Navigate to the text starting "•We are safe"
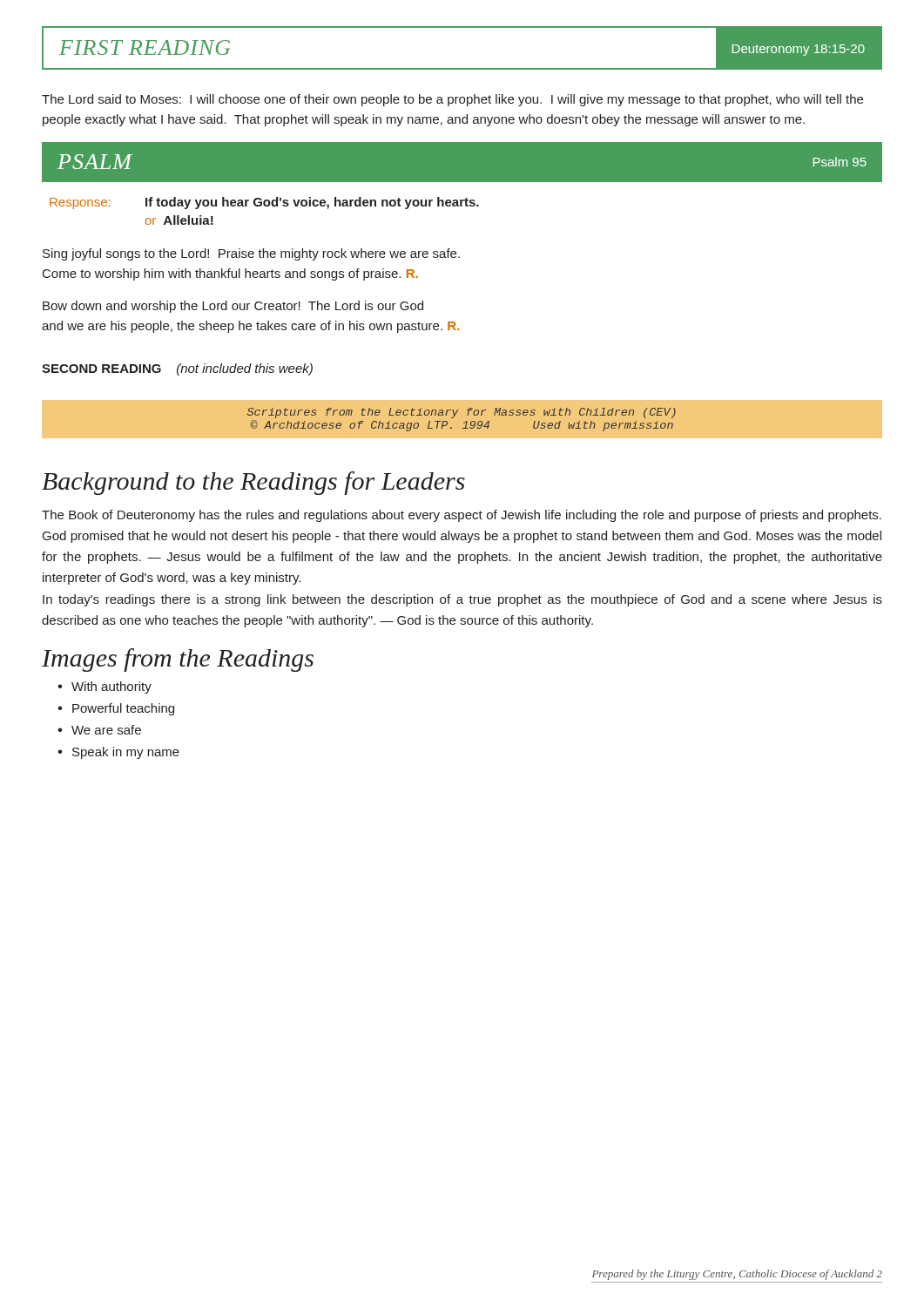Image resolution: width=924 pixels, height=1307 pixels. coord(100,730)
